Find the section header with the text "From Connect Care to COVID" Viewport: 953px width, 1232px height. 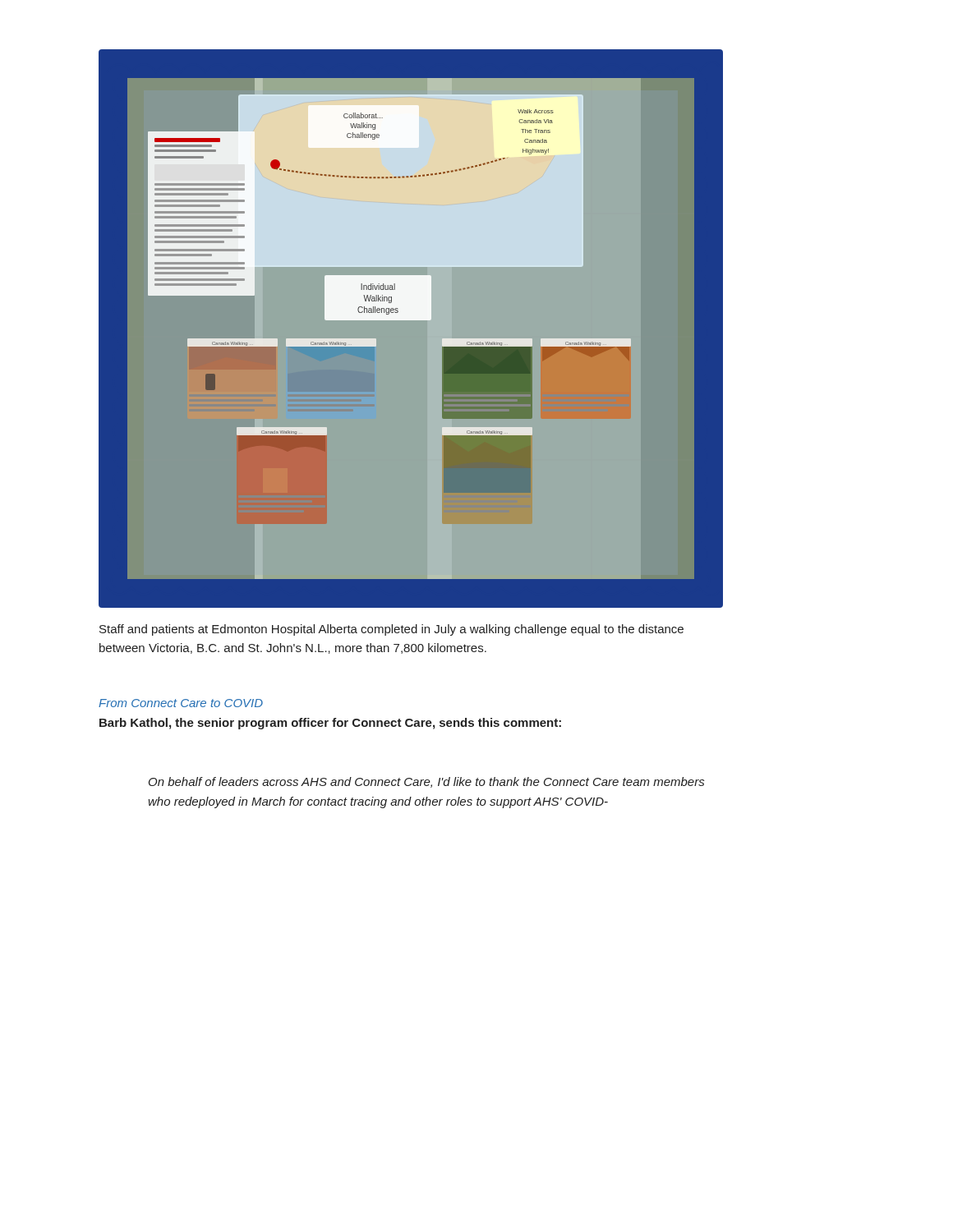(181, 703)
